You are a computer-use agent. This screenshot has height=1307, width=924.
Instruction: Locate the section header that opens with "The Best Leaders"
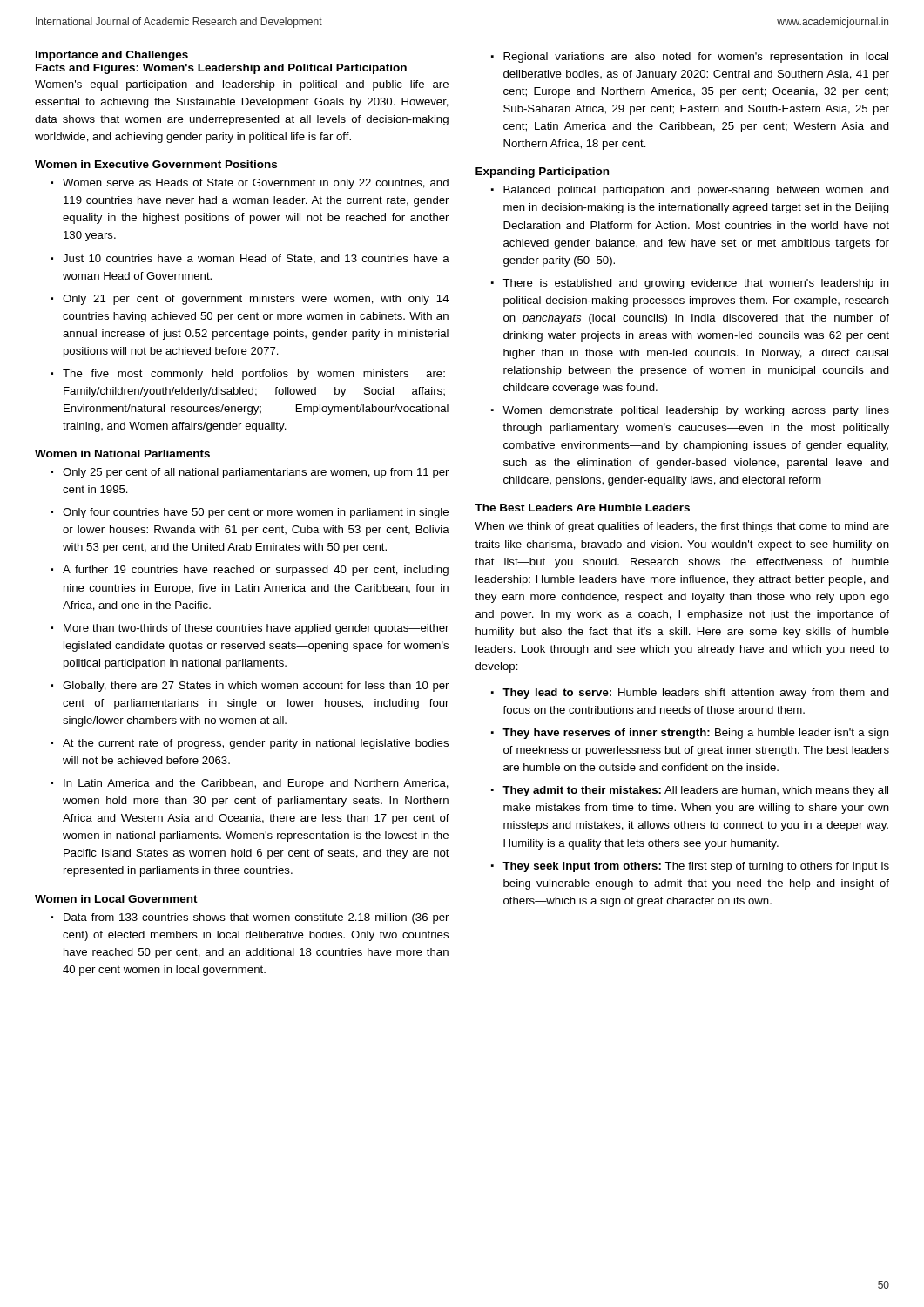point(583,508)
